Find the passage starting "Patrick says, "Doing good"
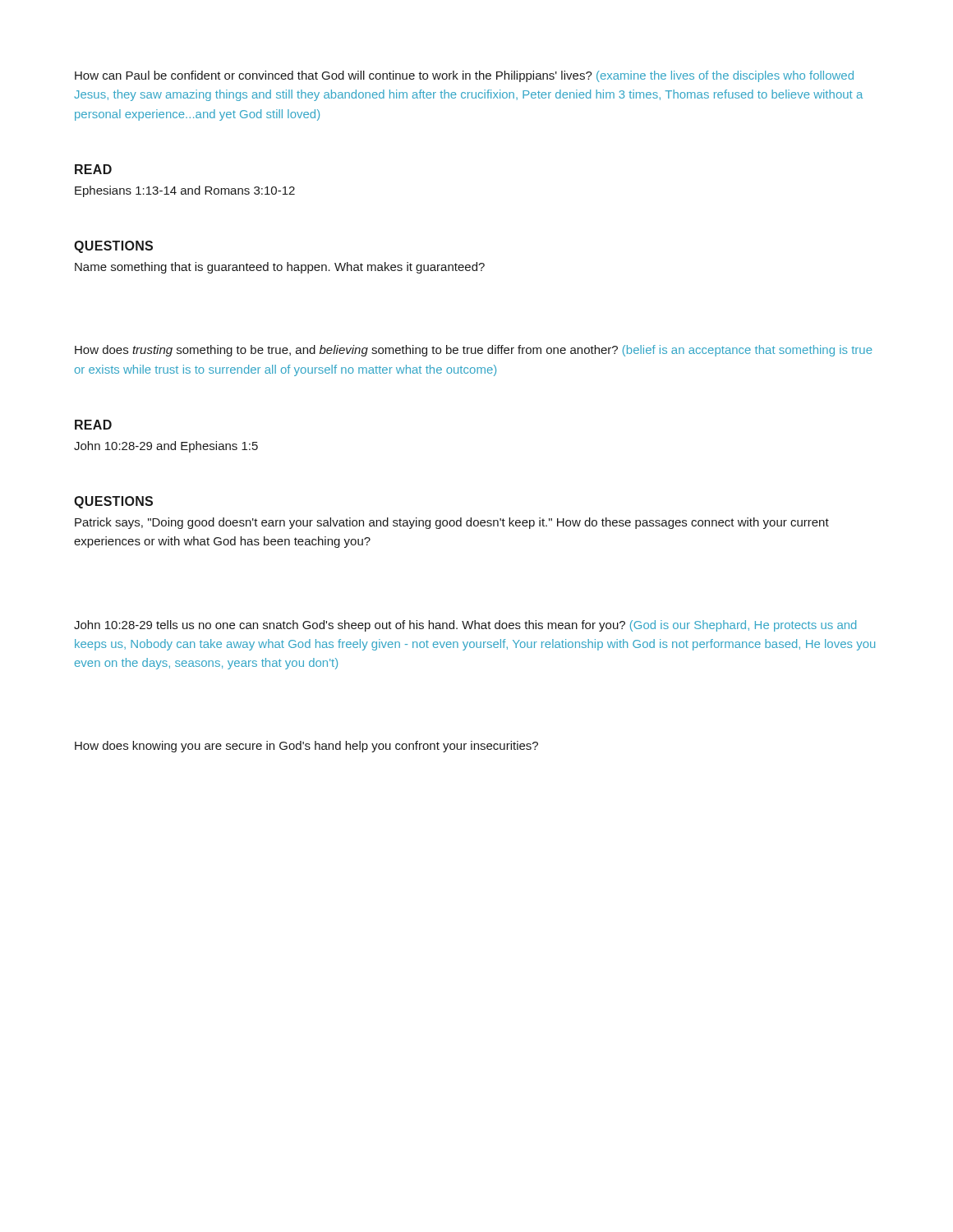 pyautogui.click(x=451, y=531)
